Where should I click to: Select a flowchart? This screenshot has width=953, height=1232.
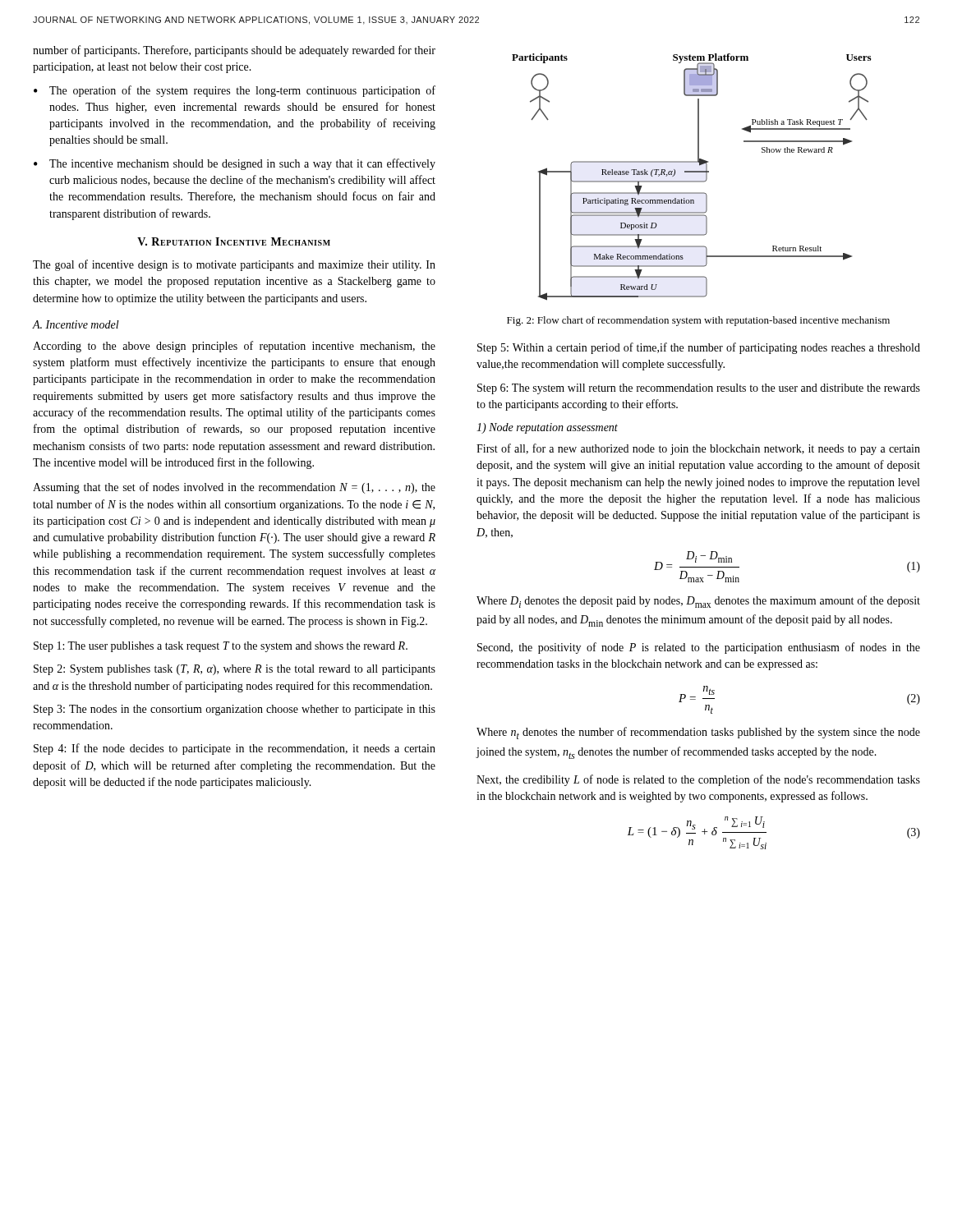(698, 174)
